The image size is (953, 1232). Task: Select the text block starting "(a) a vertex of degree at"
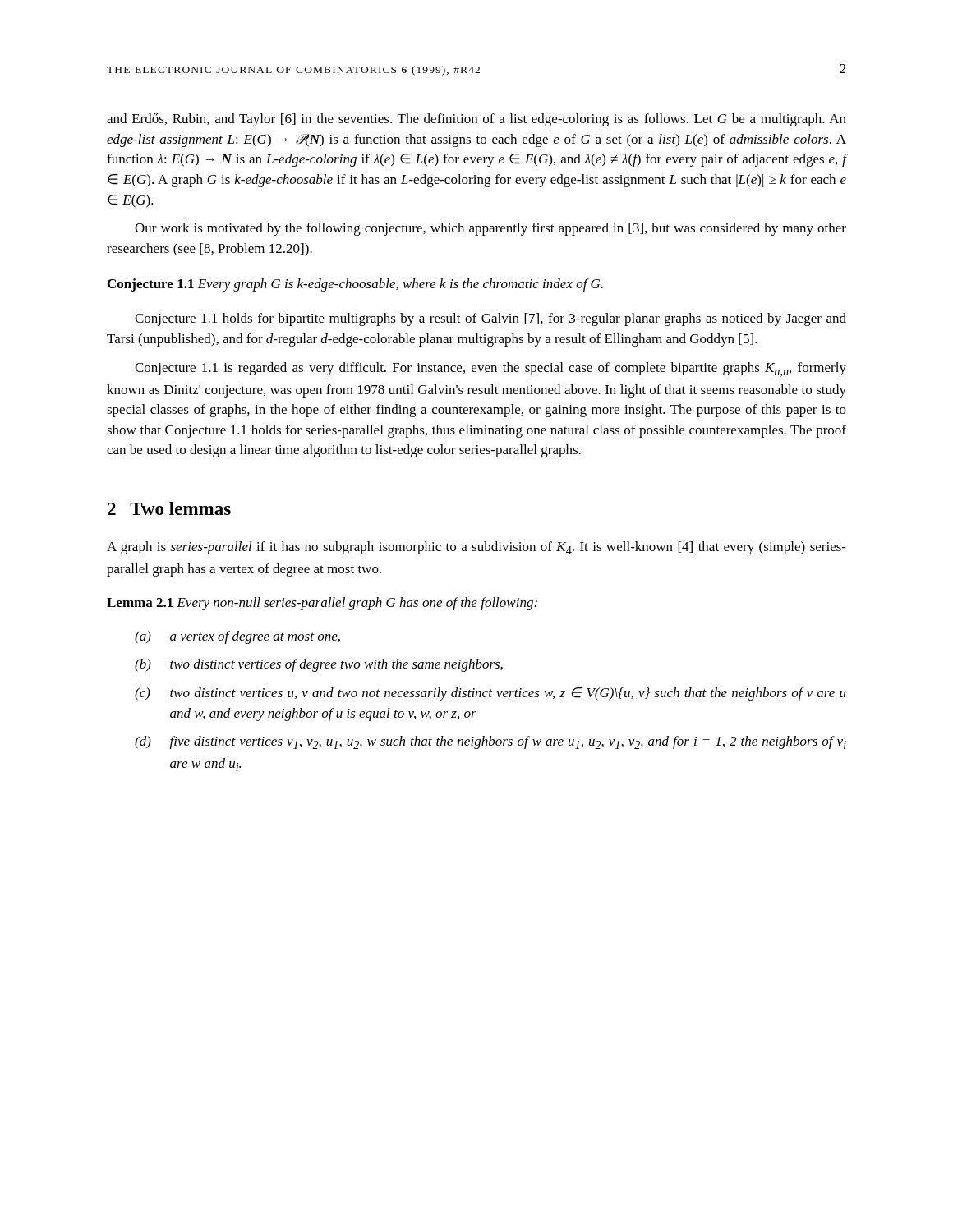click(238, 637)
